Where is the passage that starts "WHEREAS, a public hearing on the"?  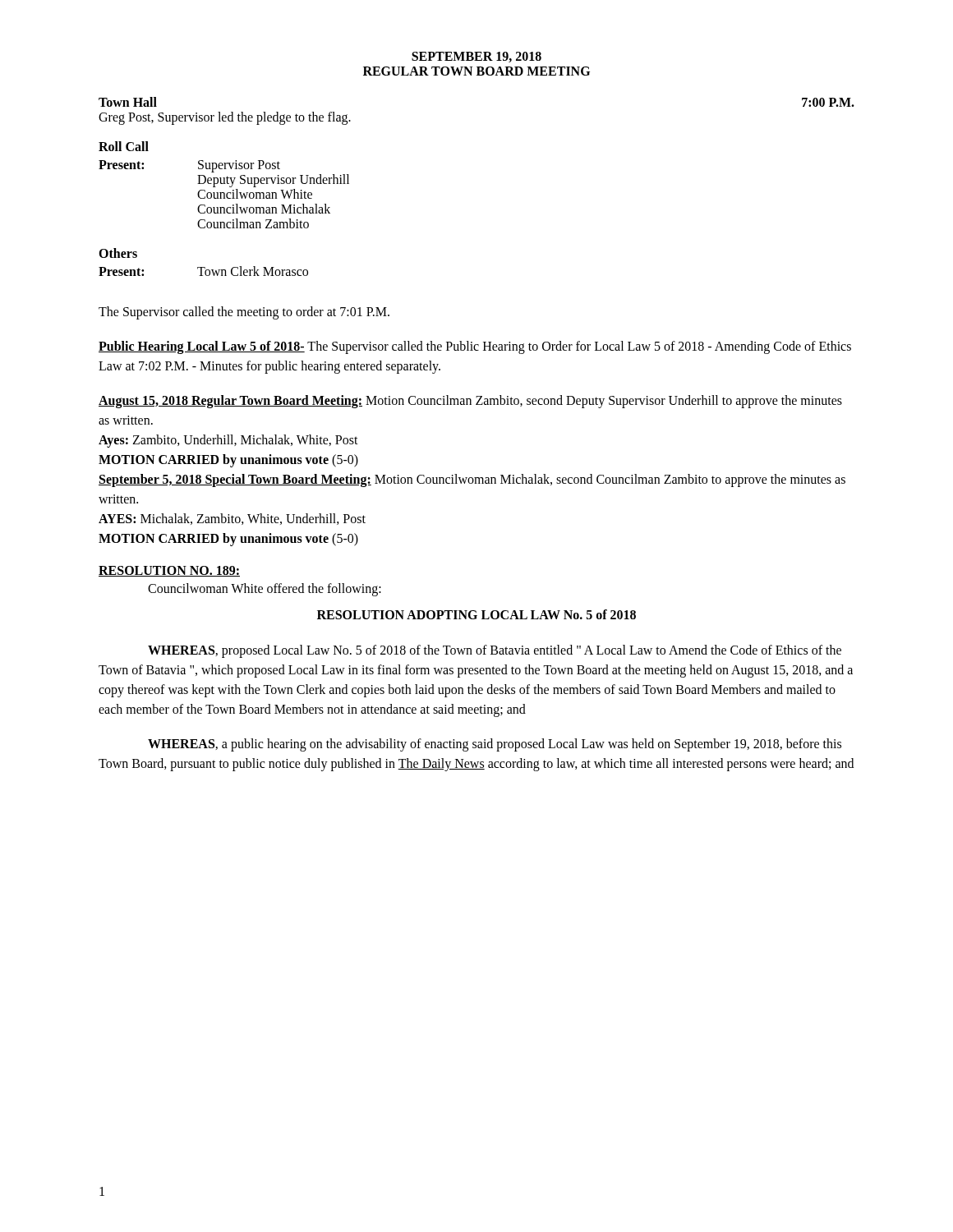[x=476, y=754]
